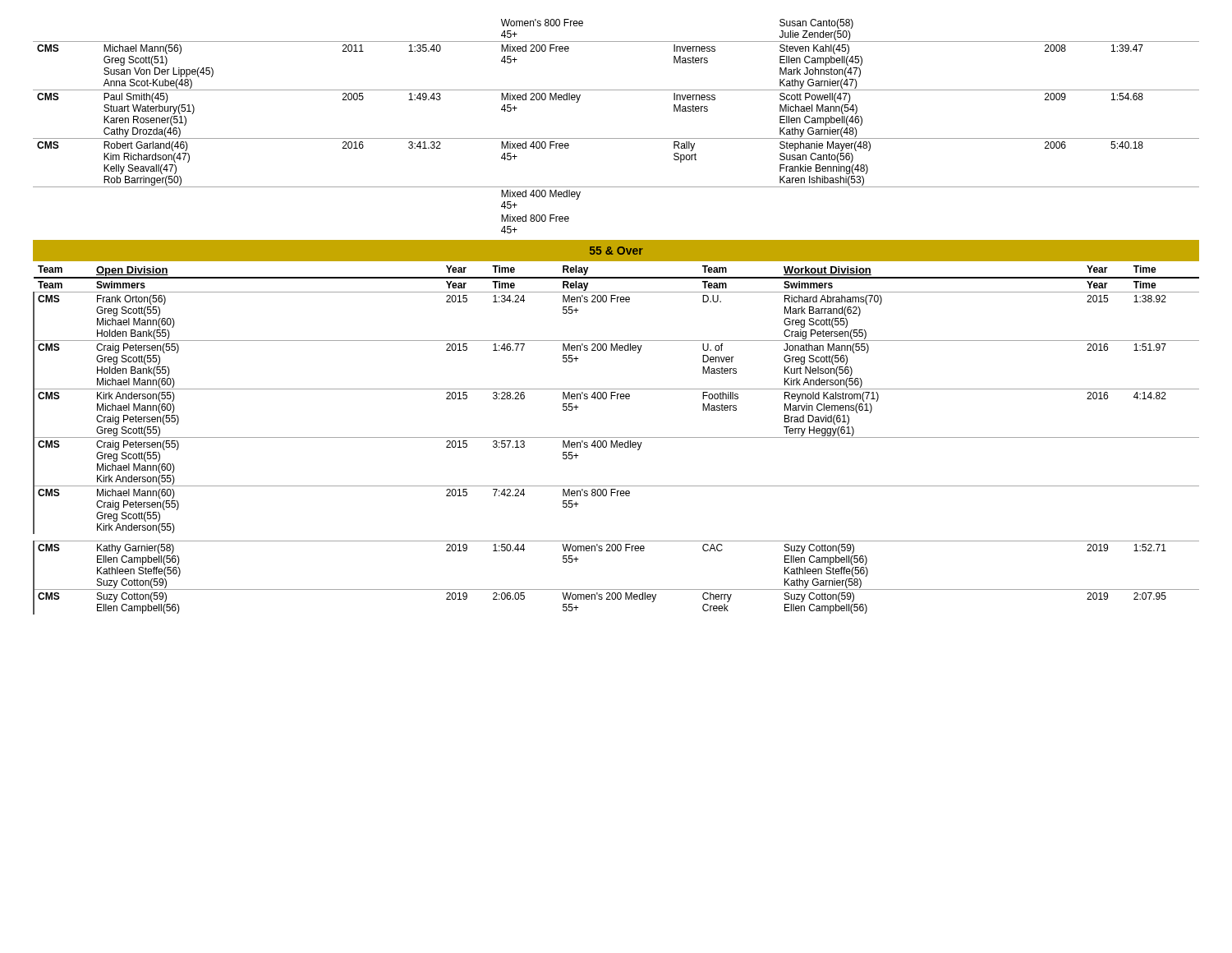
Task: Find the table that mentions "Kirk Anderson(55) Michael"
Action: (616, 439)
